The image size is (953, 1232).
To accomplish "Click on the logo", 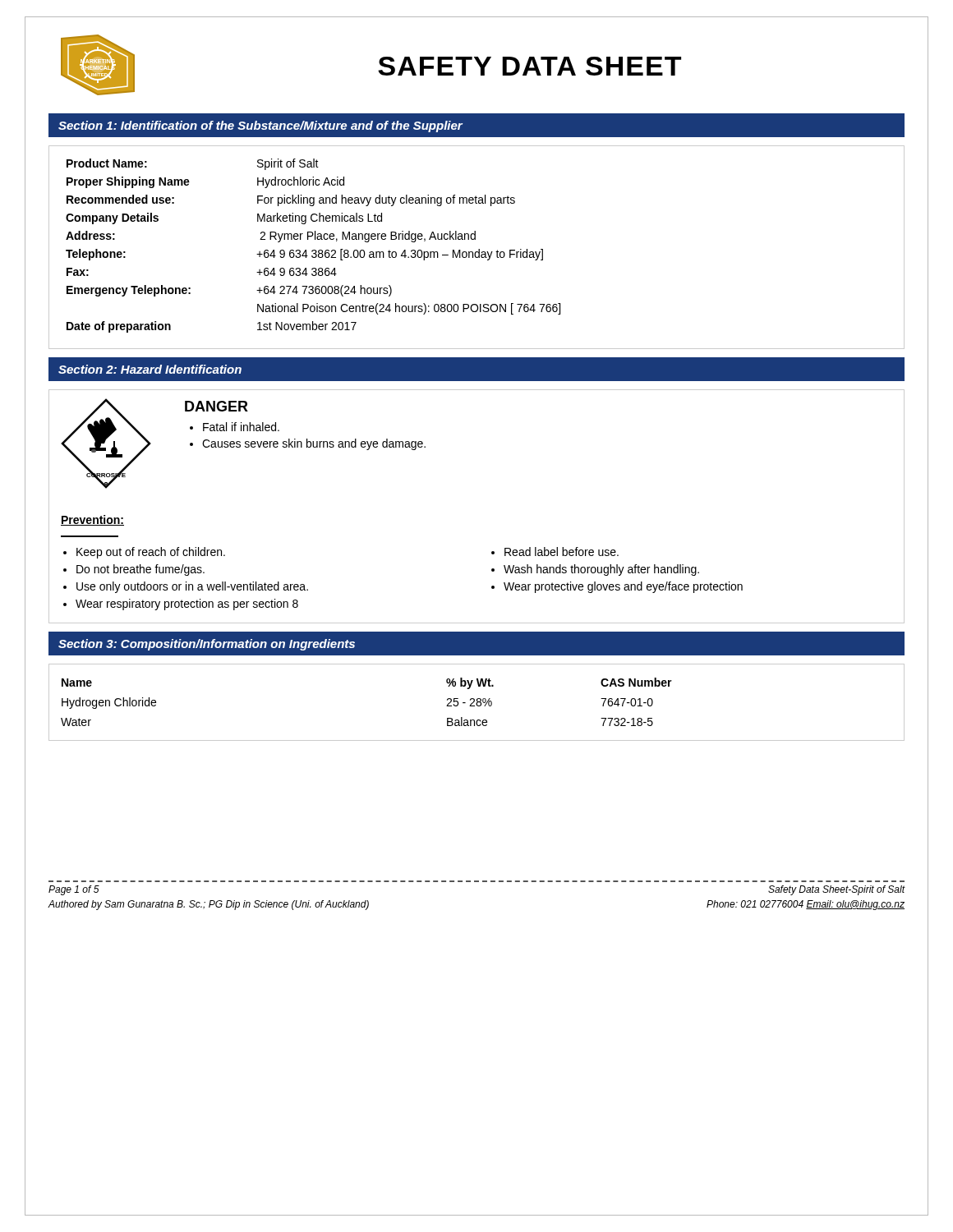I will coord(102,66).
